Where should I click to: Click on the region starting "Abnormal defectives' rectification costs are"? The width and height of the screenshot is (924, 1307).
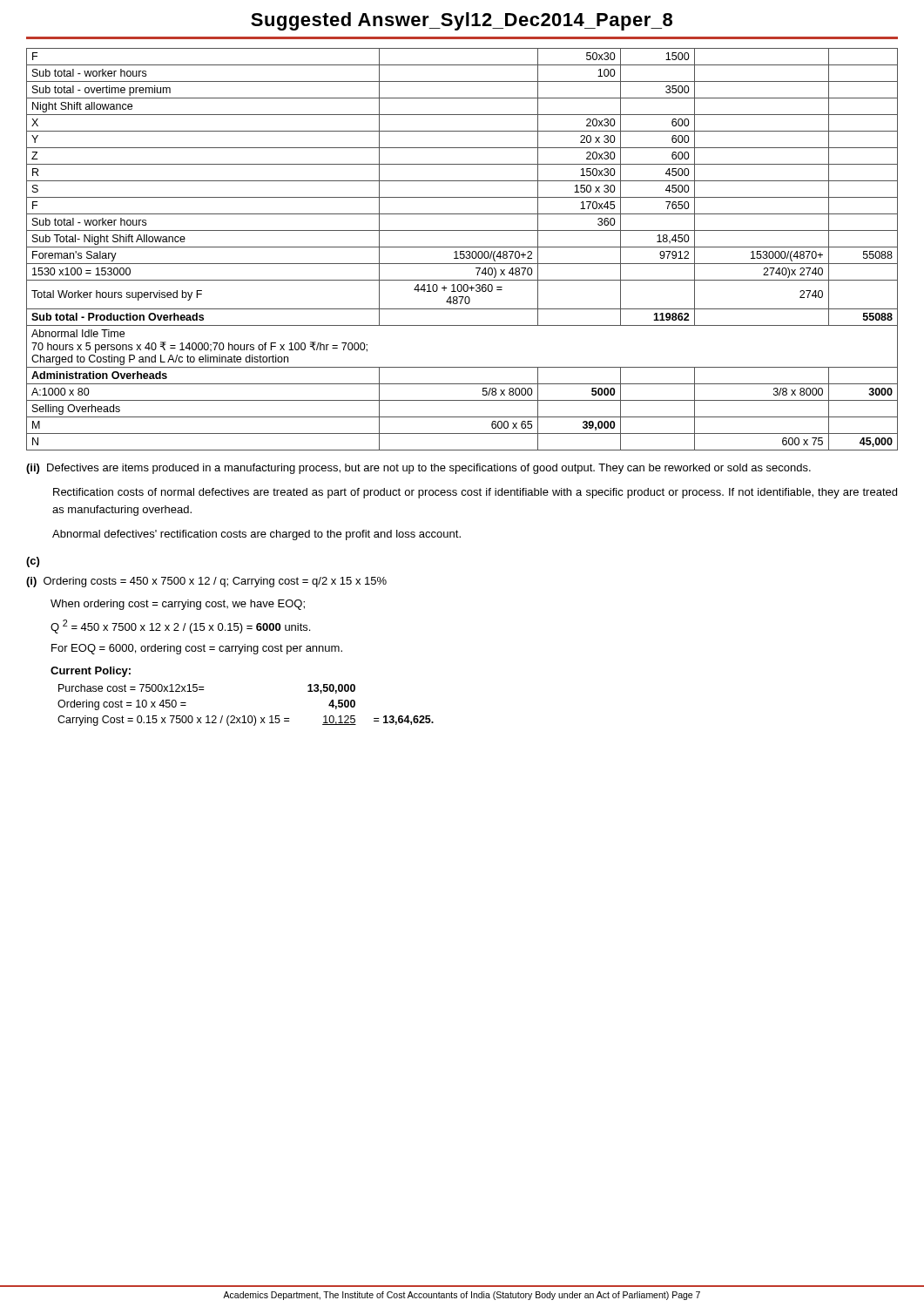(257, 534)
